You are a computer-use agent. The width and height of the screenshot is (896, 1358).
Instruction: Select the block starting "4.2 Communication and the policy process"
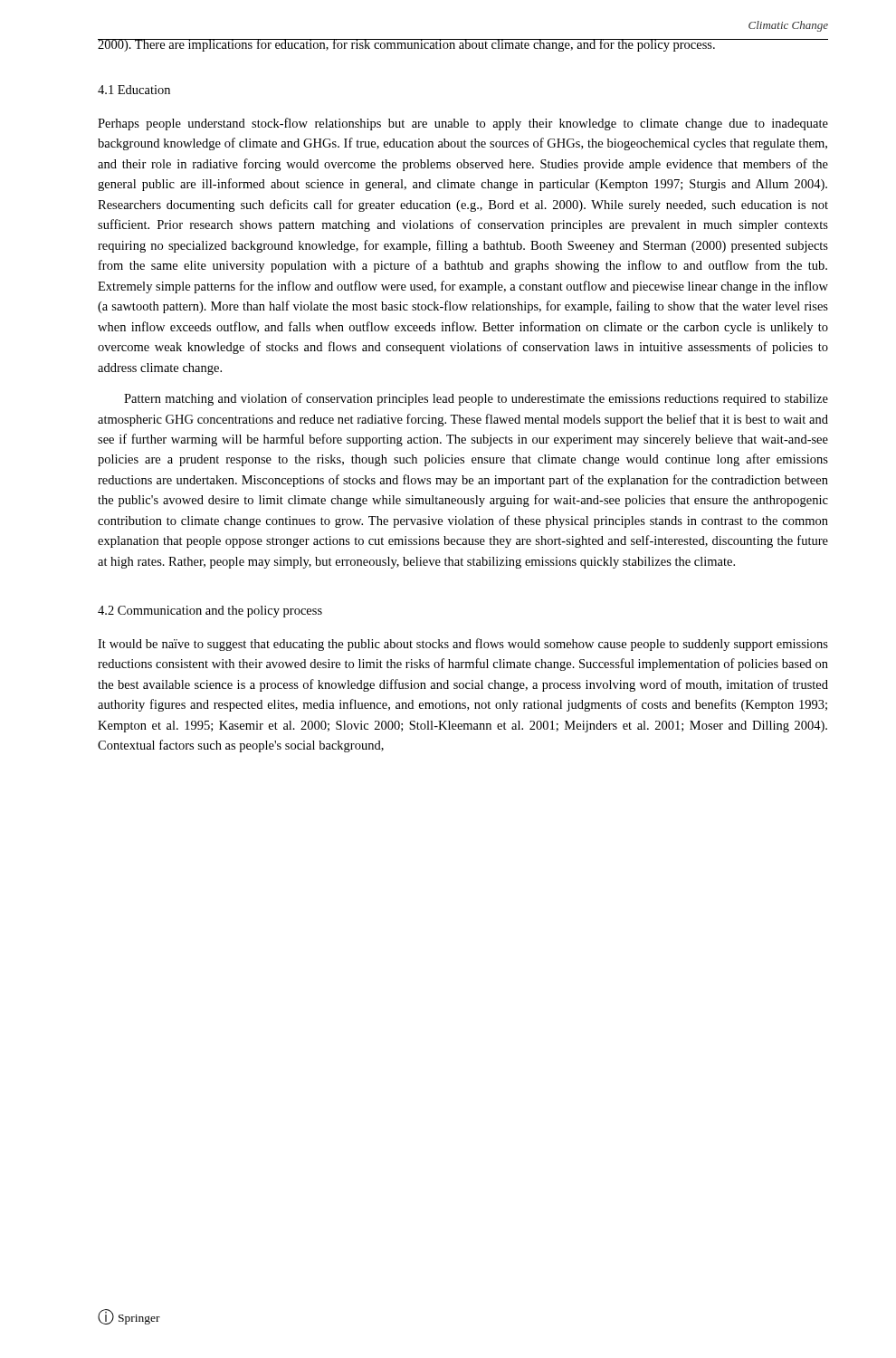pos(210,610)
